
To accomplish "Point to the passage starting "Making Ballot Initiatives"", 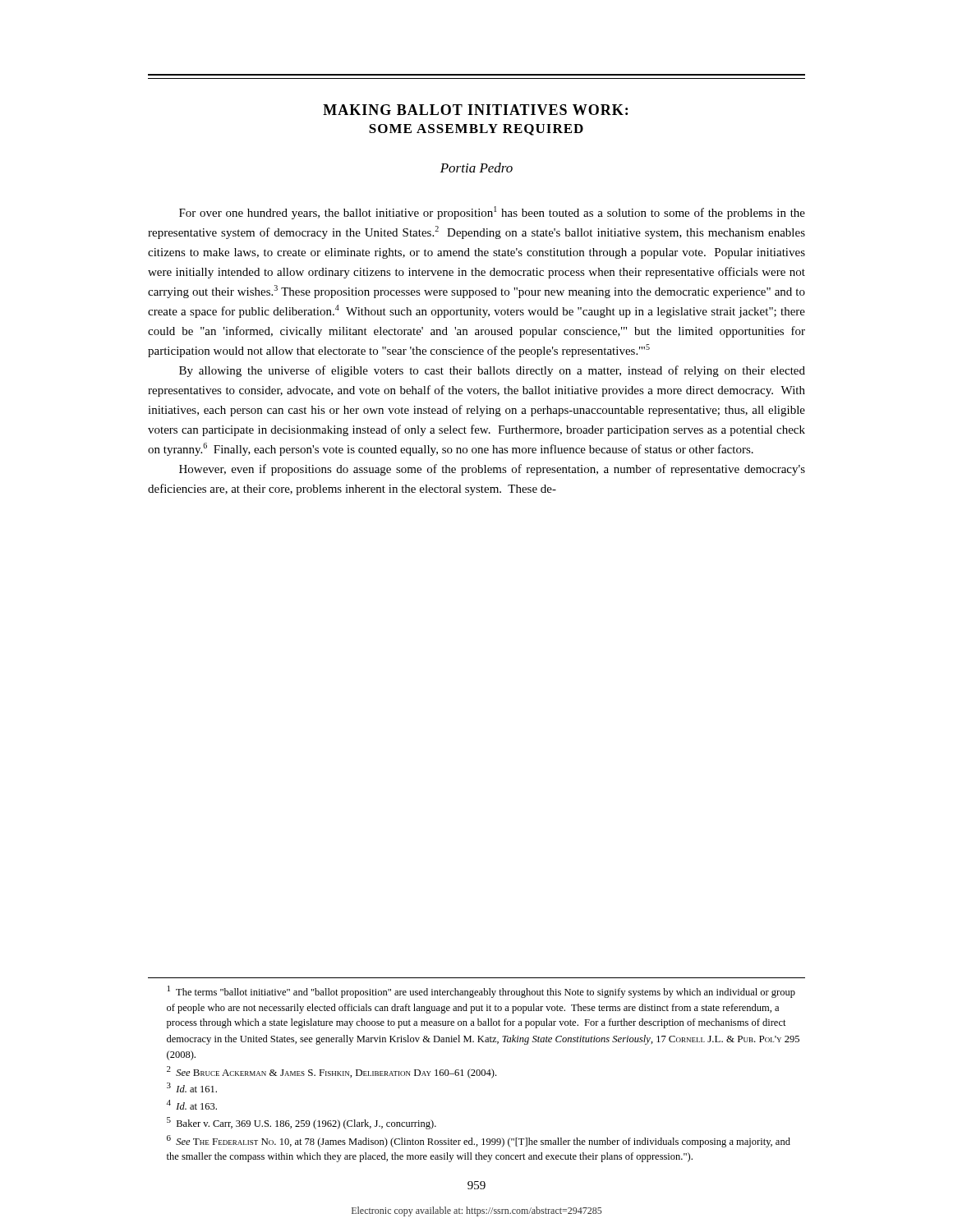I will pyautogui.click(x=476, y=120).
